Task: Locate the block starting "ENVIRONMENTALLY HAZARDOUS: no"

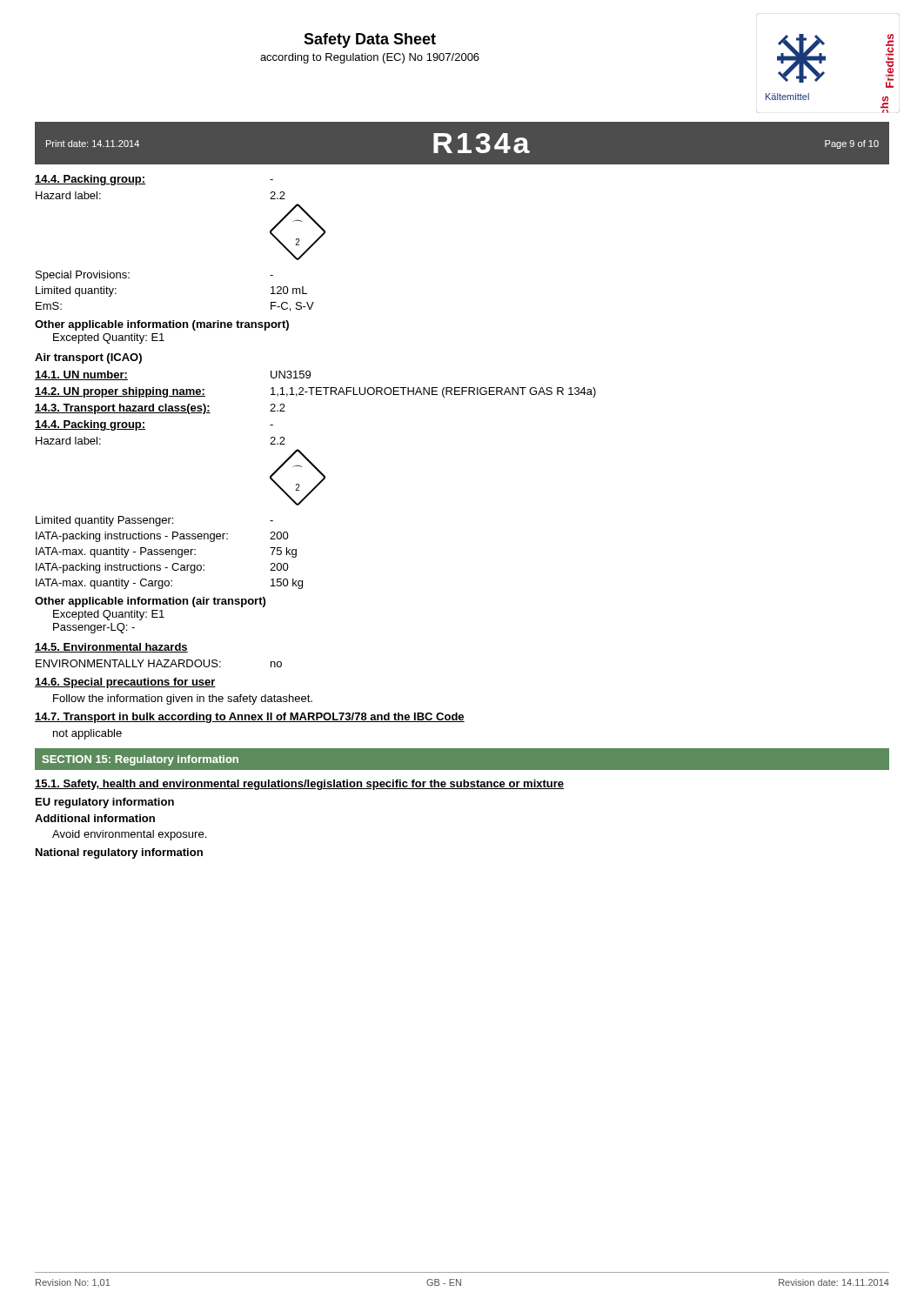Action: (x=159, y=663)
